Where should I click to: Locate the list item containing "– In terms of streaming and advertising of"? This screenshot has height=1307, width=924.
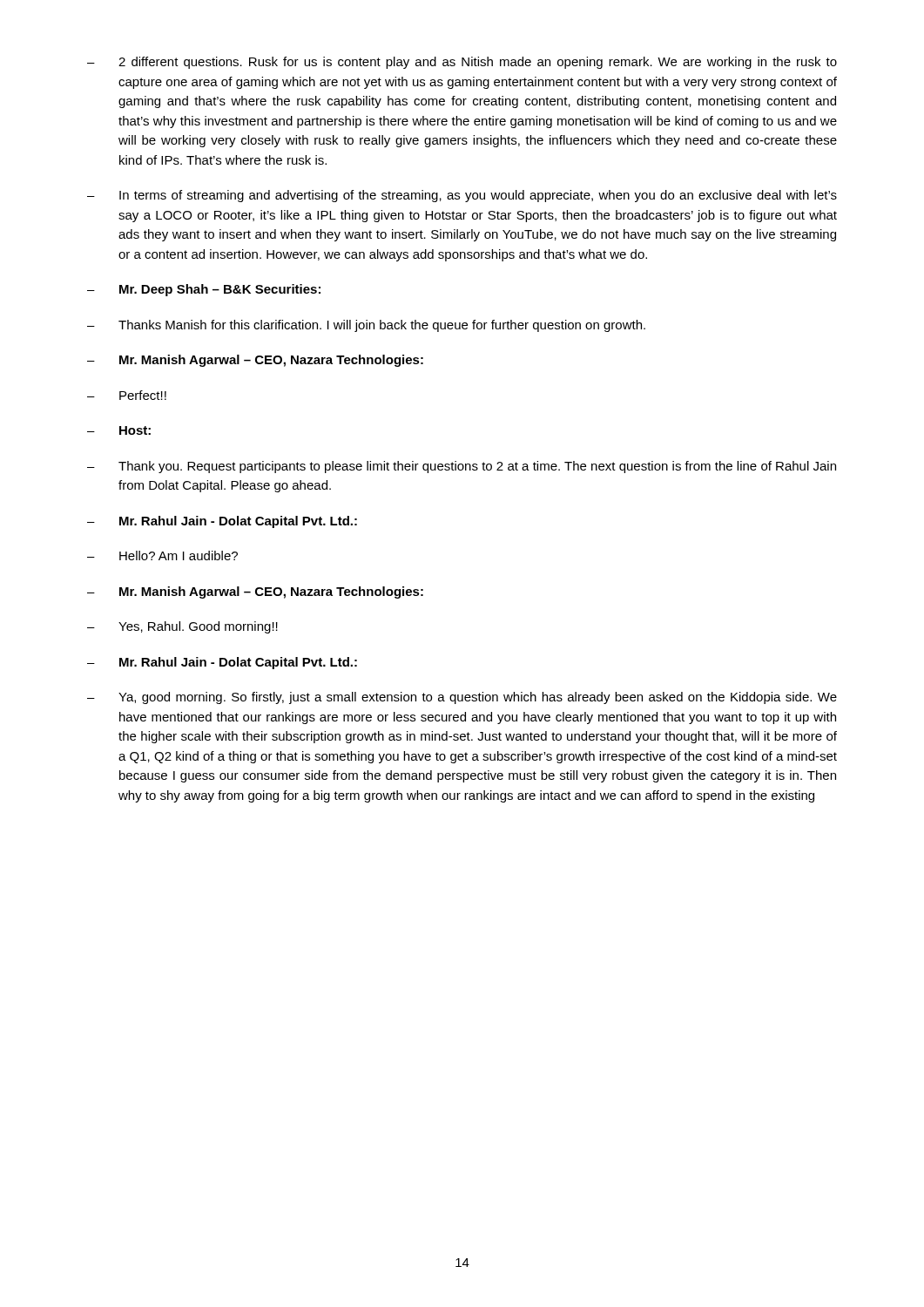(x=462, y=225)
